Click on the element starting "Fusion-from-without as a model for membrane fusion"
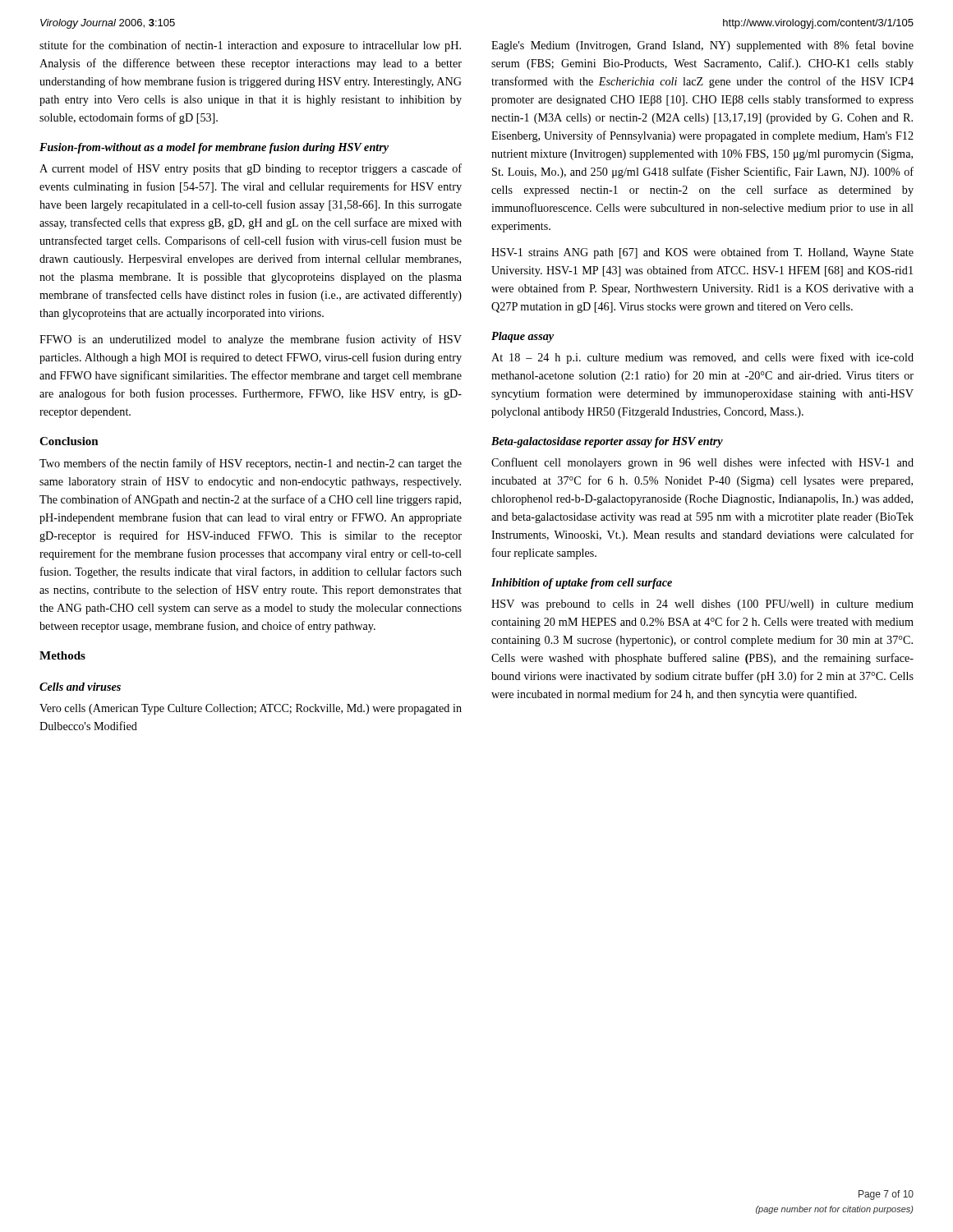The height and width of the screenshot is (1232, 953). [214, 147]
